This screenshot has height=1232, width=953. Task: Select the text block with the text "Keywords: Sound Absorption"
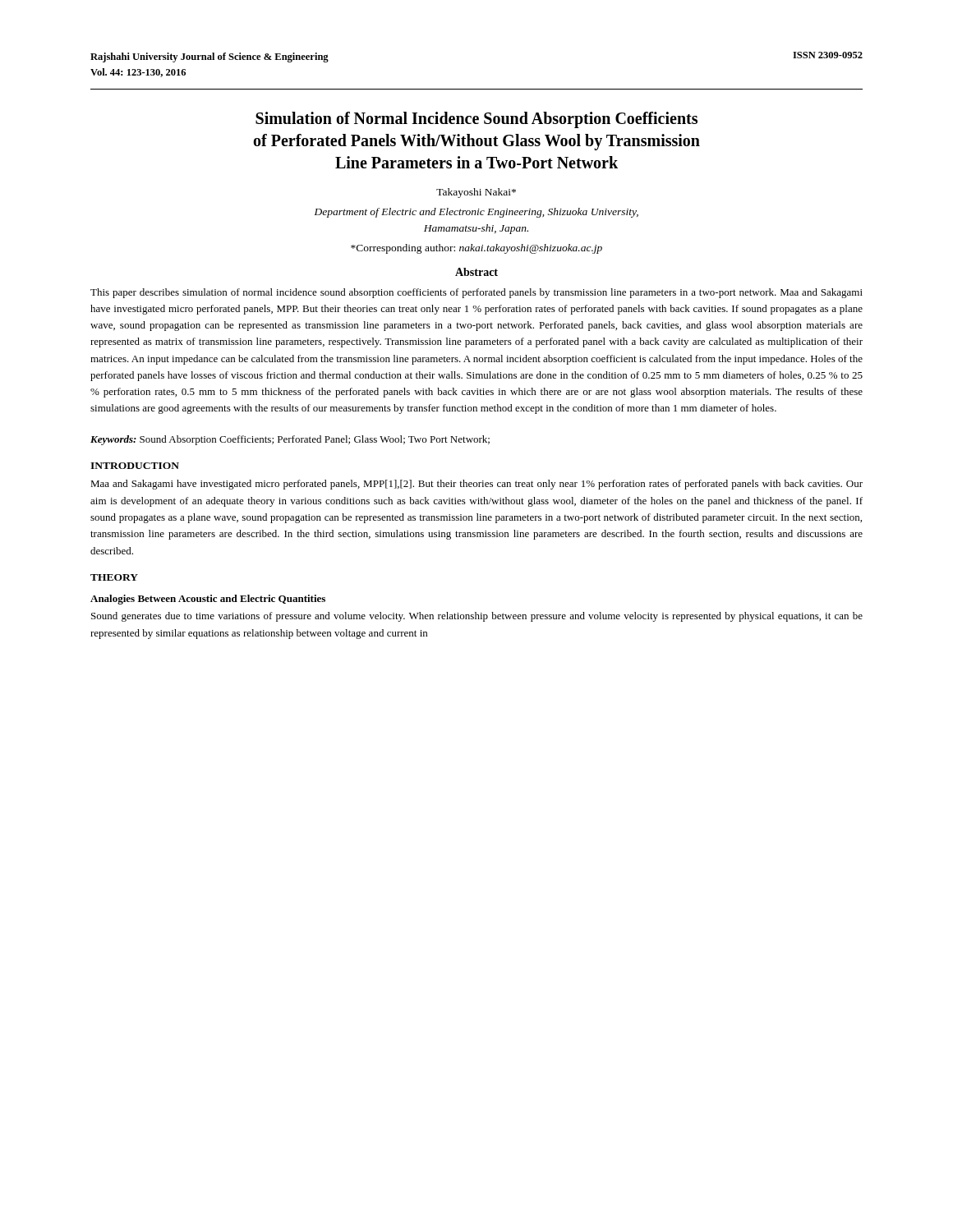tap(290, 439)
